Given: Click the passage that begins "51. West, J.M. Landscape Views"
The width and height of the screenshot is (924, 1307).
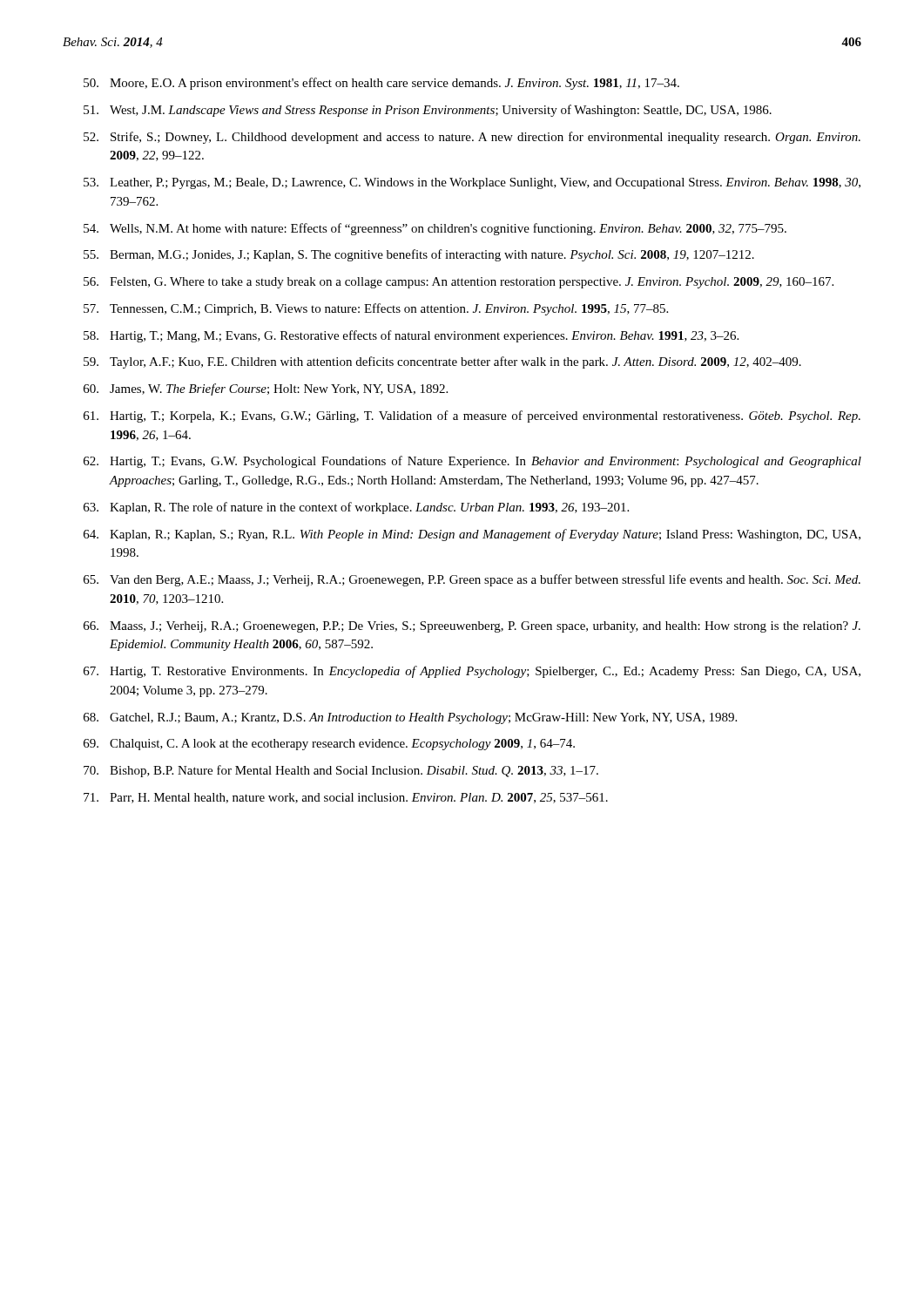Looking at the screenshot, I should coord(462,110).
